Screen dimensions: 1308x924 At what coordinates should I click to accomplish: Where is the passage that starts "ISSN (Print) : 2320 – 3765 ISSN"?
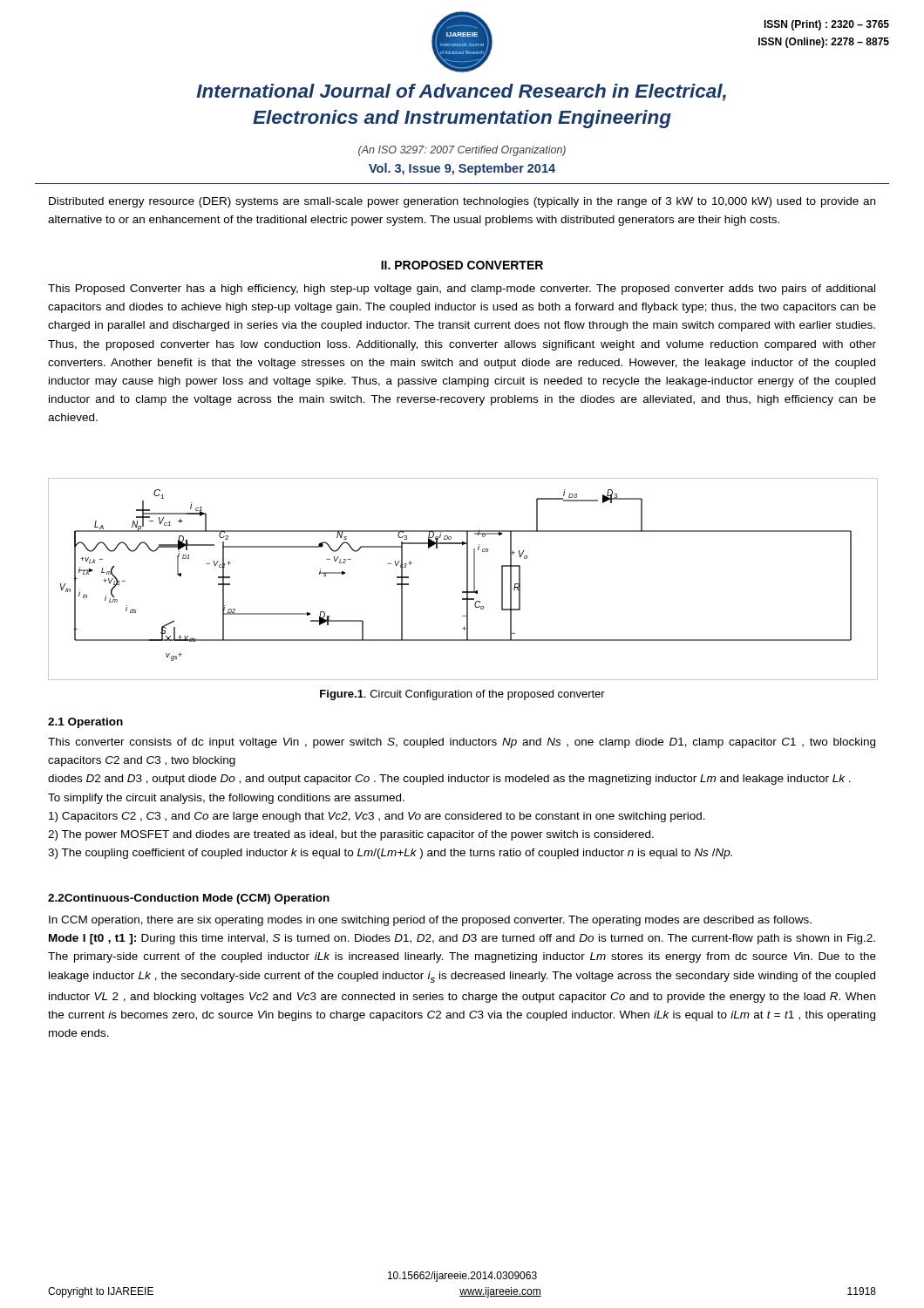click(823, 33)
